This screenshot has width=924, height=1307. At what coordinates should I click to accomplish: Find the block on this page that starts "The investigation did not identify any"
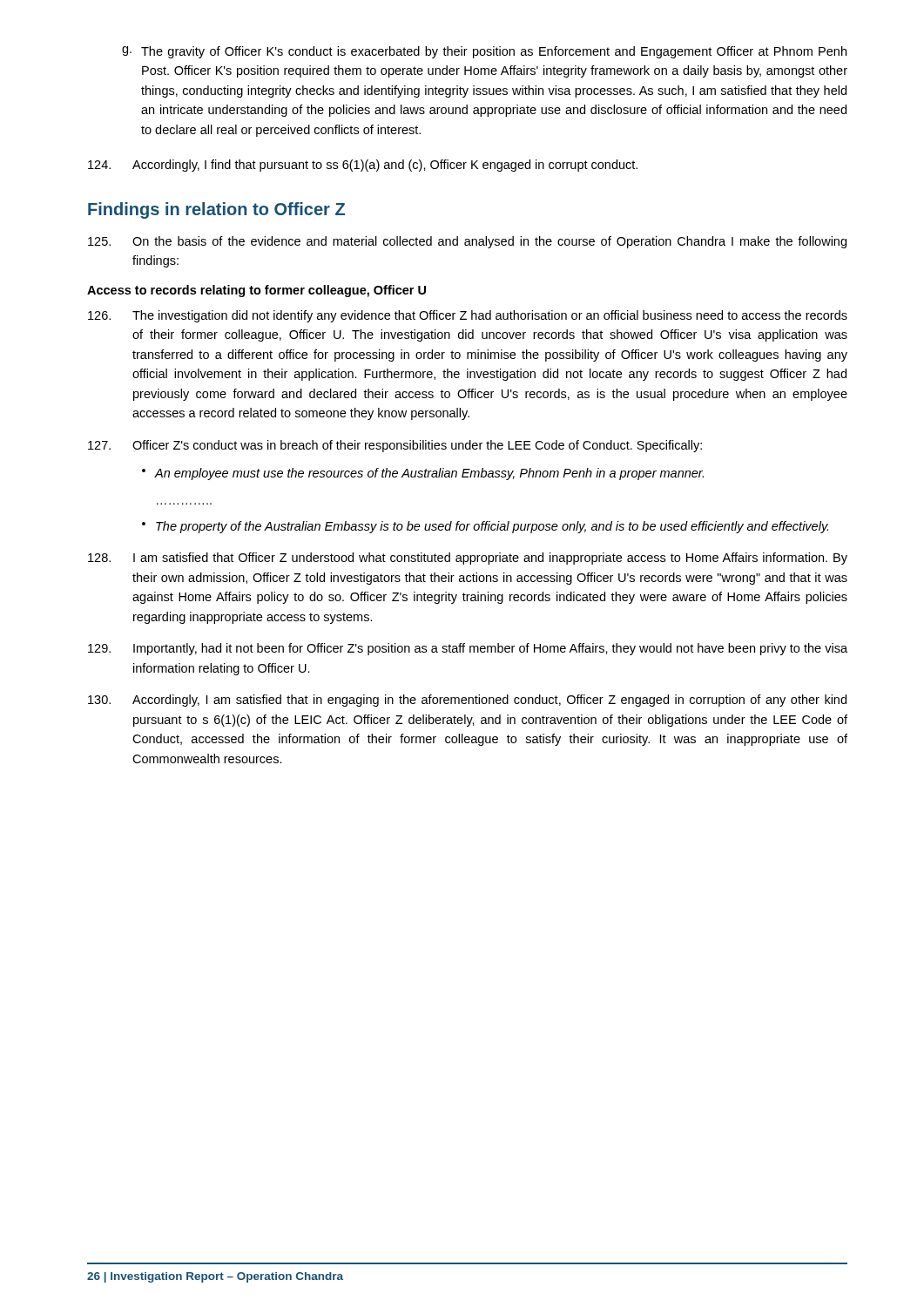[467, 364]
